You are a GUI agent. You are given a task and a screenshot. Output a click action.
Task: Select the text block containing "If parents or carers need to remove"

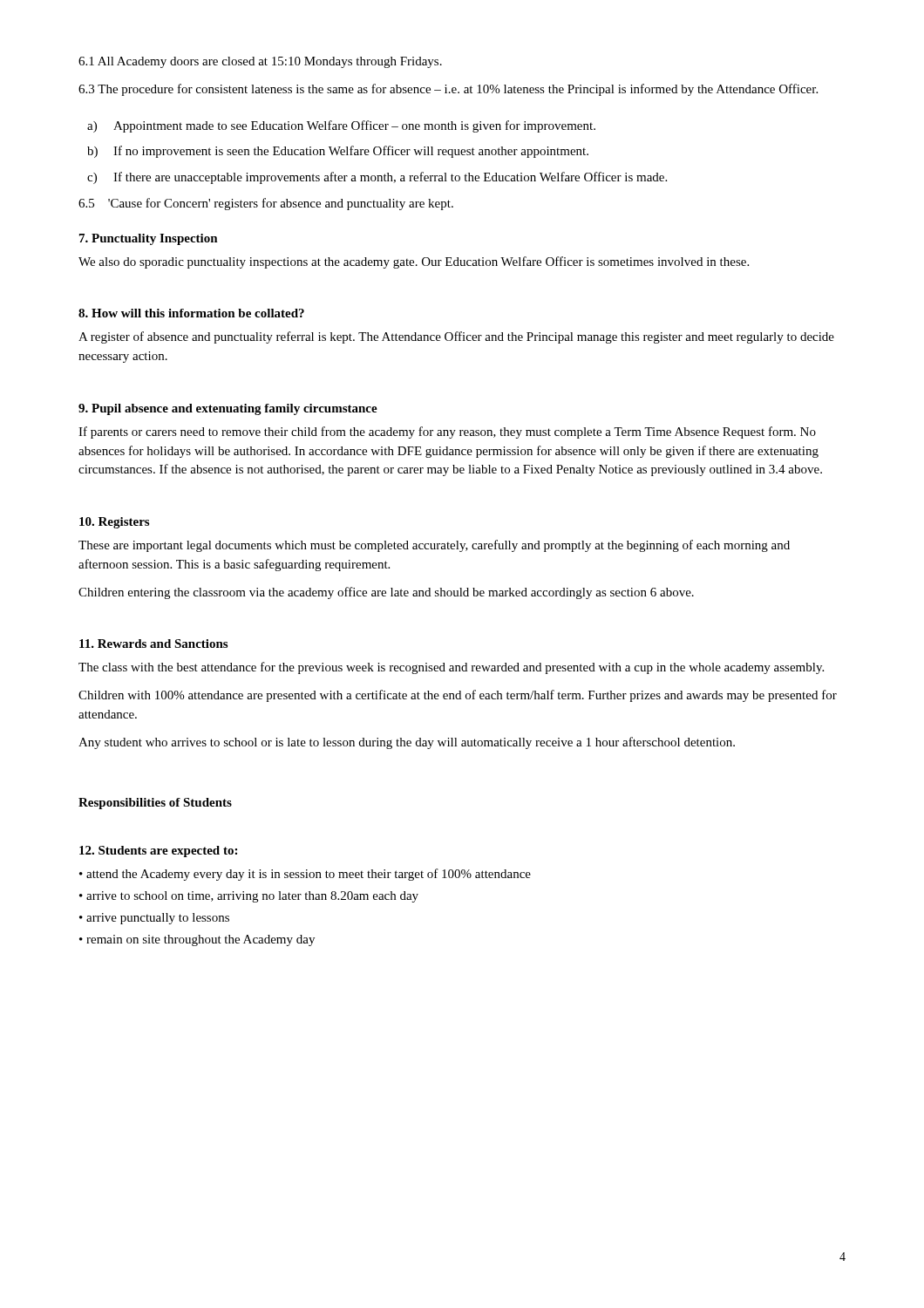[x=451, y=450]
